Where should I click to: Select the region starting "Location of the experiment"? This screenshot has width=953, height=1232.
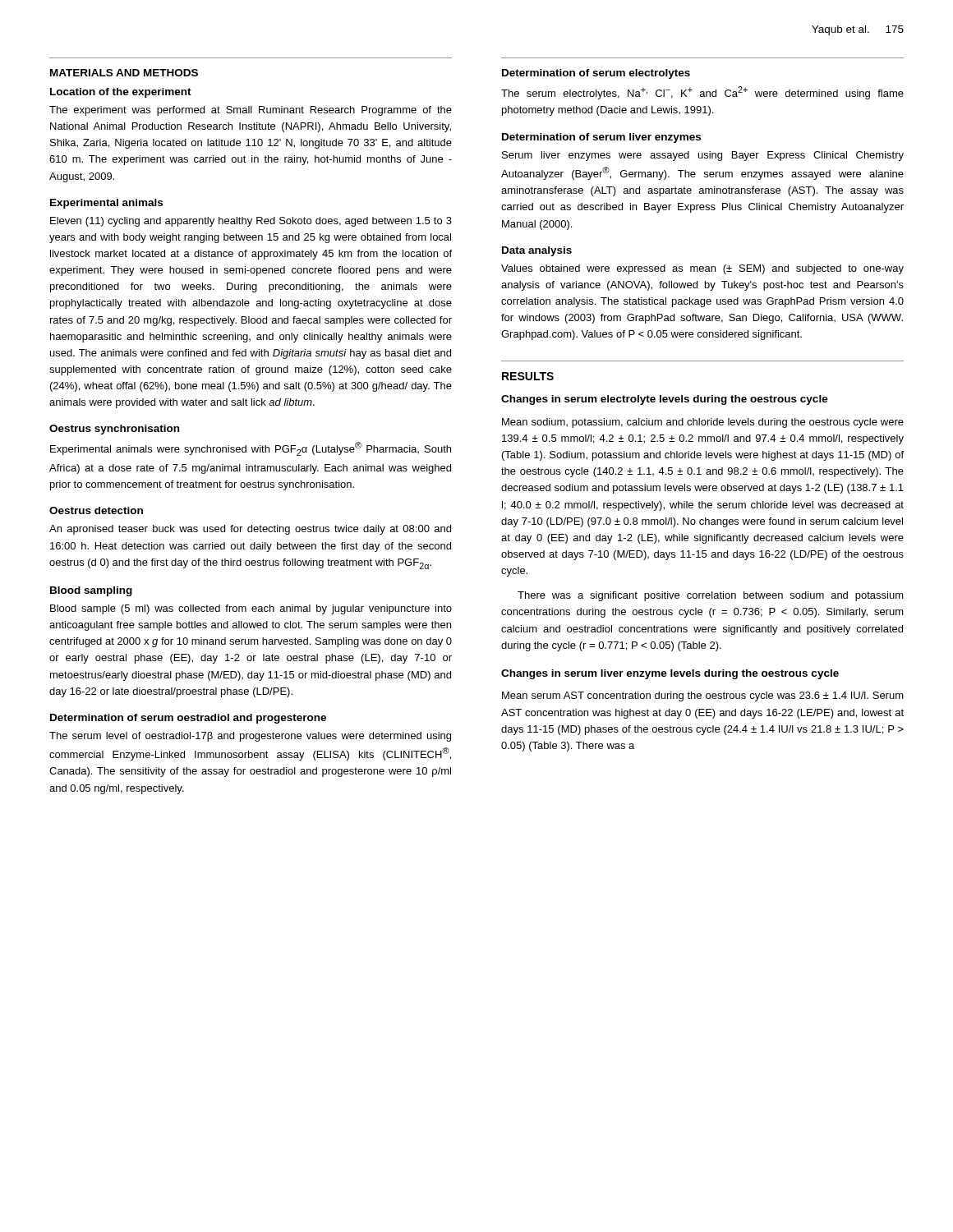click(x=120, y=92)
